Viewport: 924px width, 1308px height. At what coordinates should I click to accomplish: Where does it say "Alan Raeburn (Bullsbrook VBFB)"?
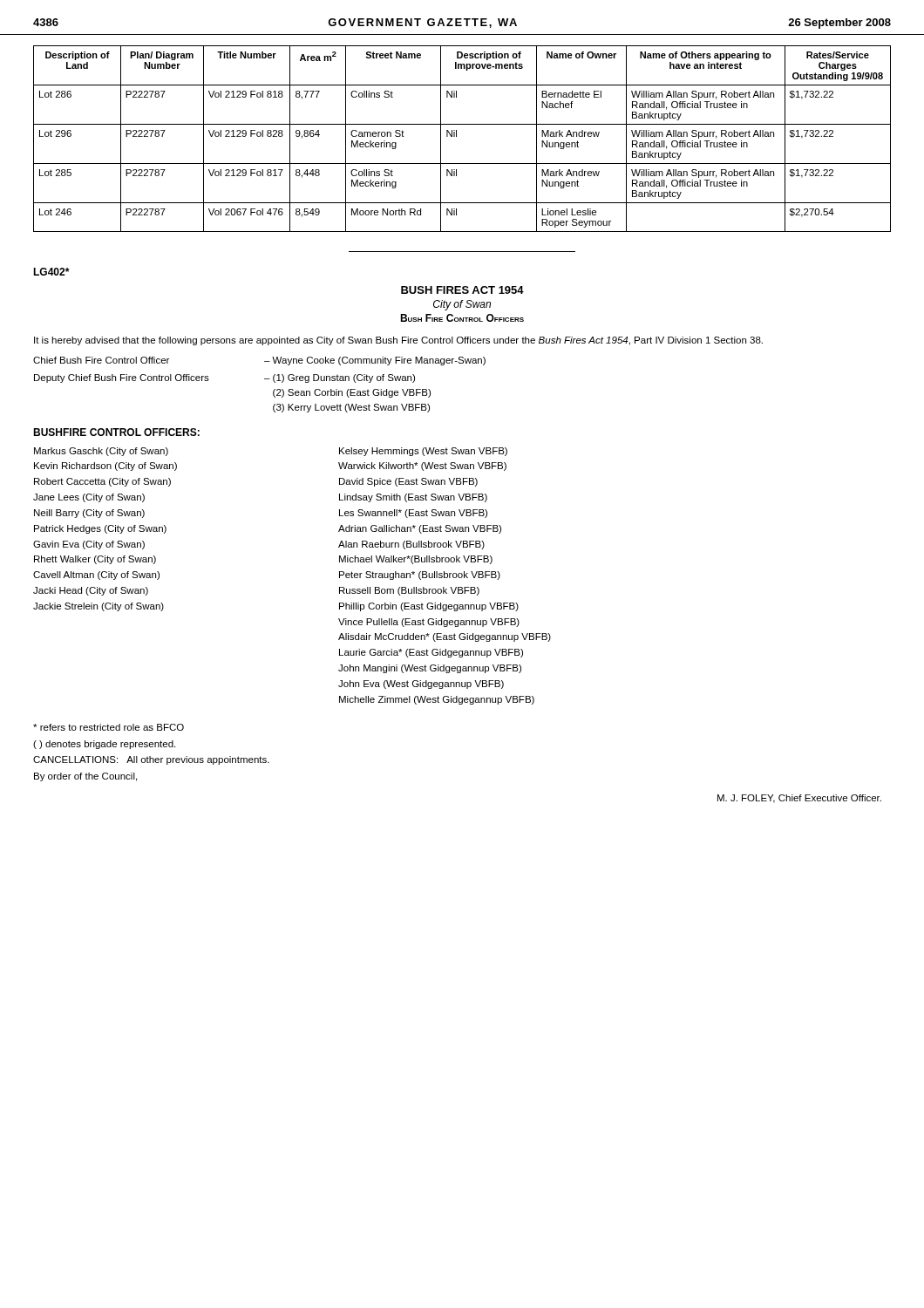tap(411, 544)
